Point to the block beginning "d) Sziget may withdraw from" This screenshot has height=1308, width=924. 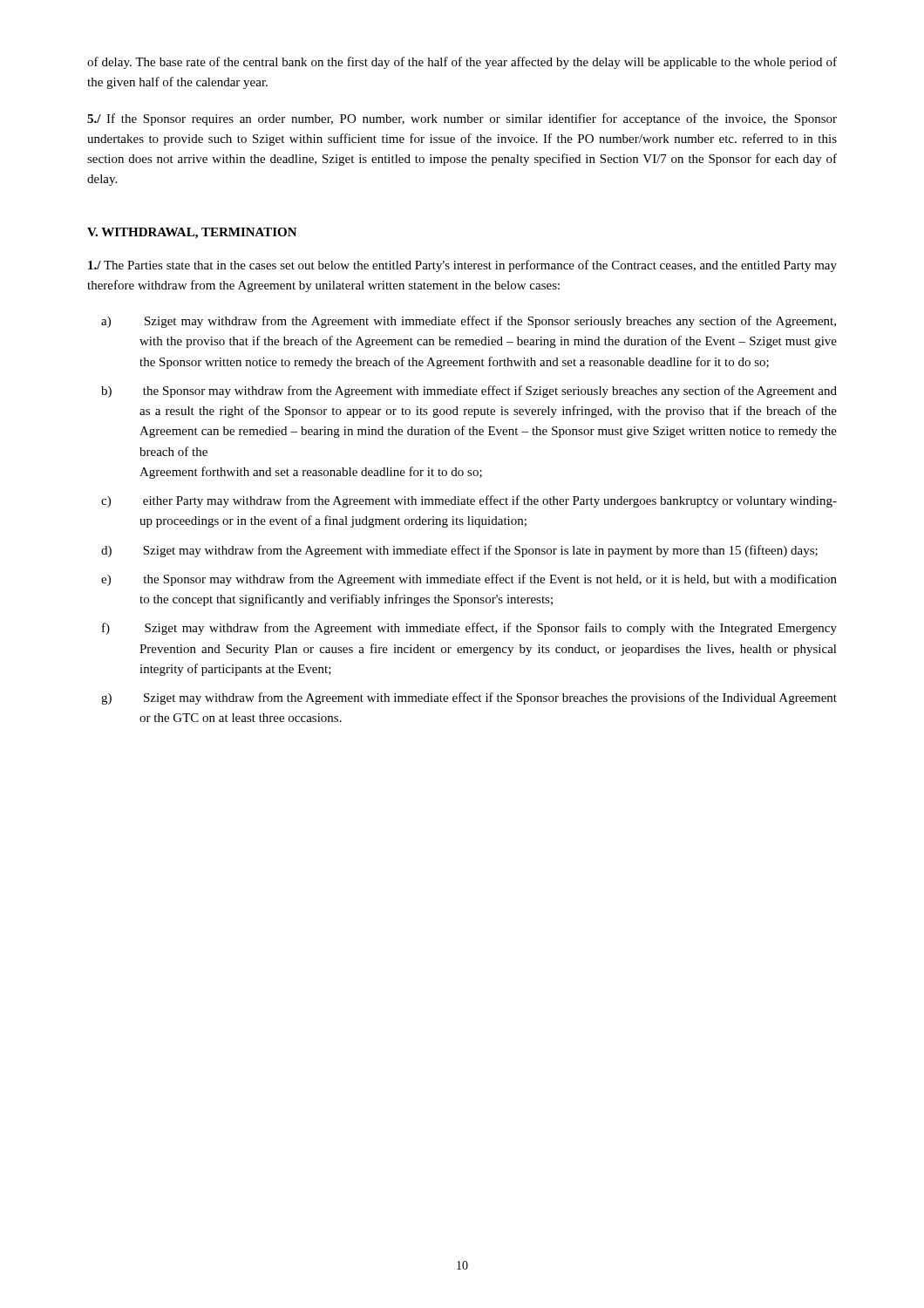462,550
